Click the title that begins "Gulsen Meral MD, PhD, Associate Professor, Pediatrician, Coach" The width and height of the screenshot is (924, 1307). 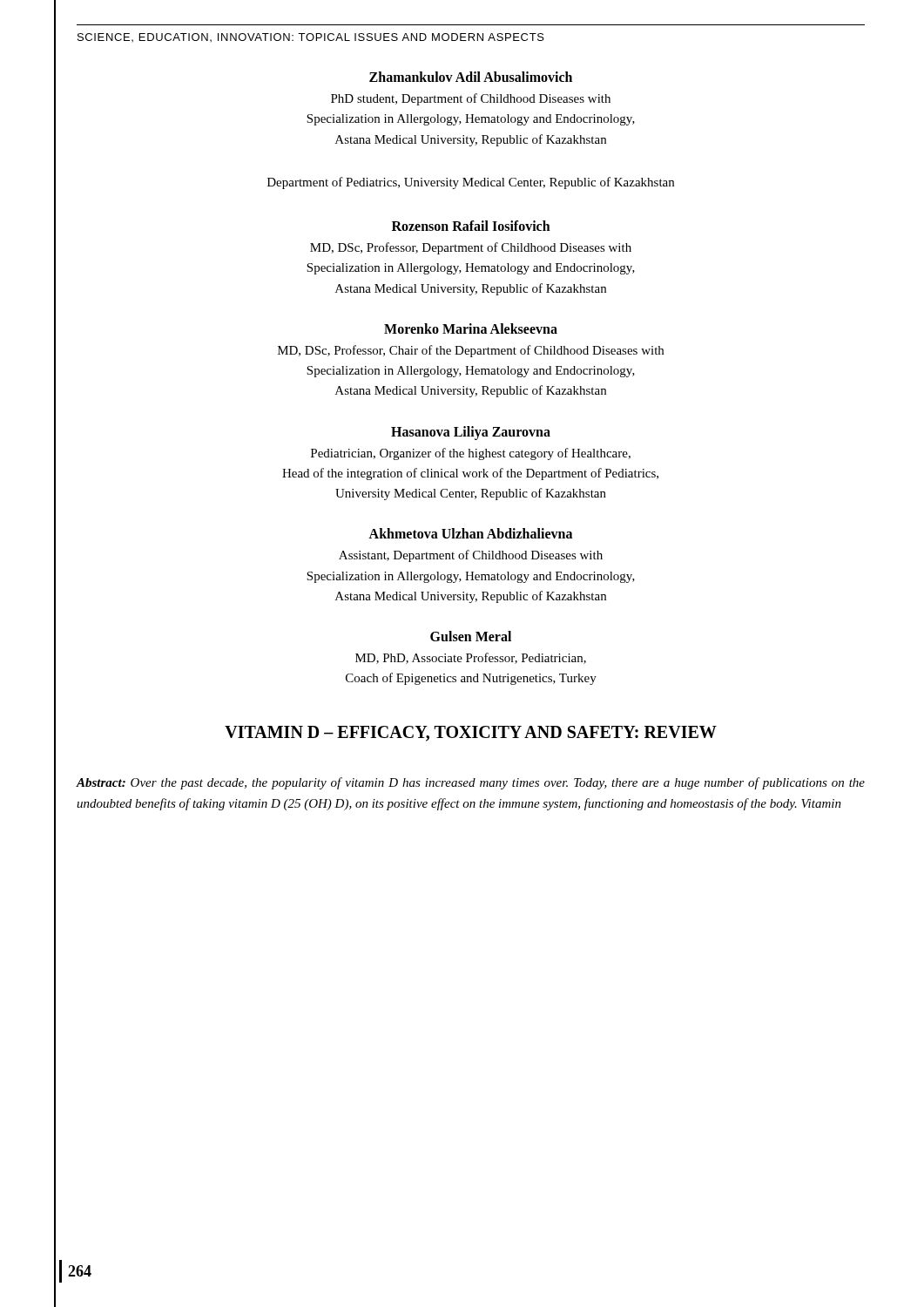[x=471, y=659]
